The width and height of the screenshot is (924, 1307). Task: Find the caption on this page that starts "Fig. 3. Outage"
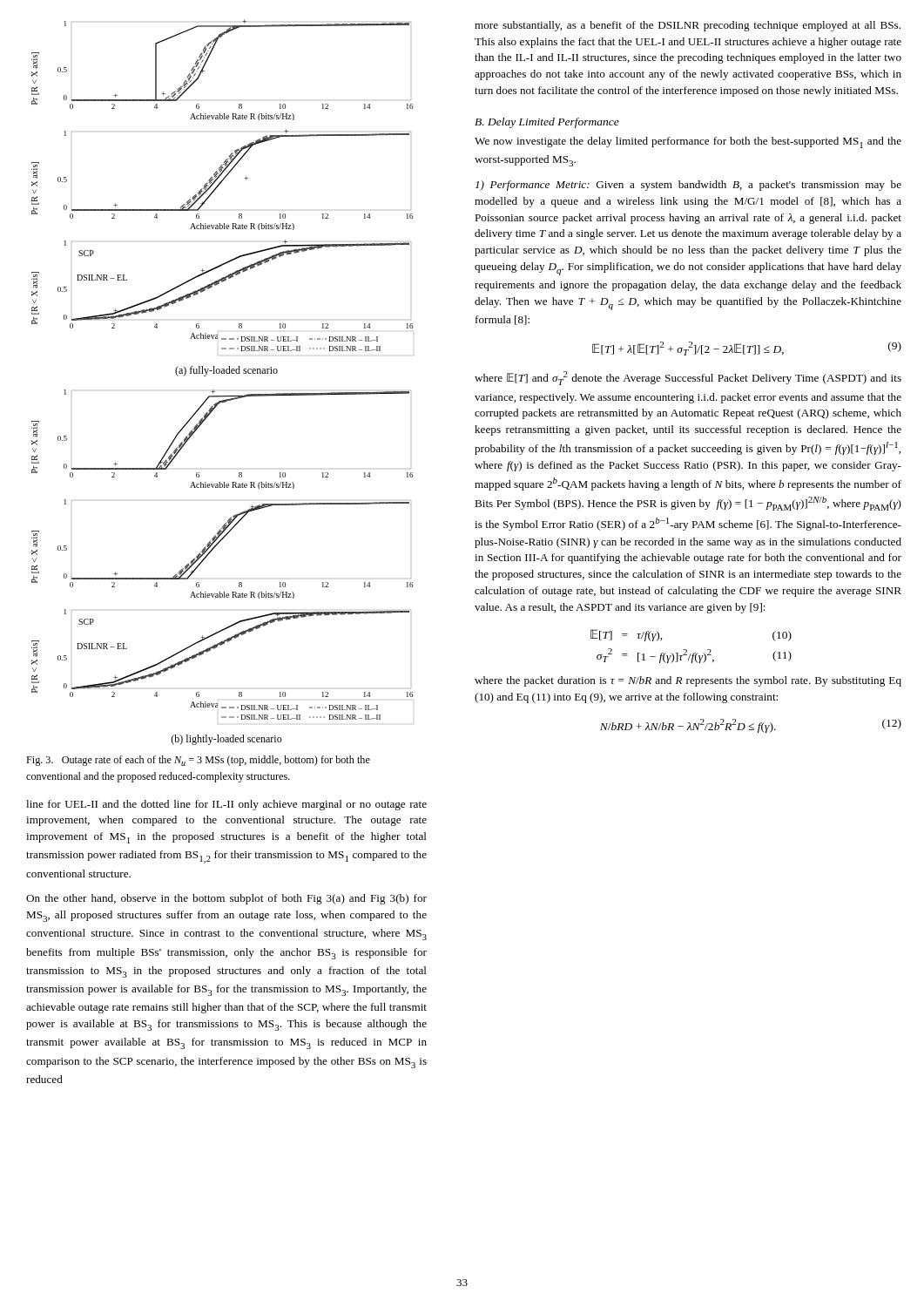pos(198,768)
